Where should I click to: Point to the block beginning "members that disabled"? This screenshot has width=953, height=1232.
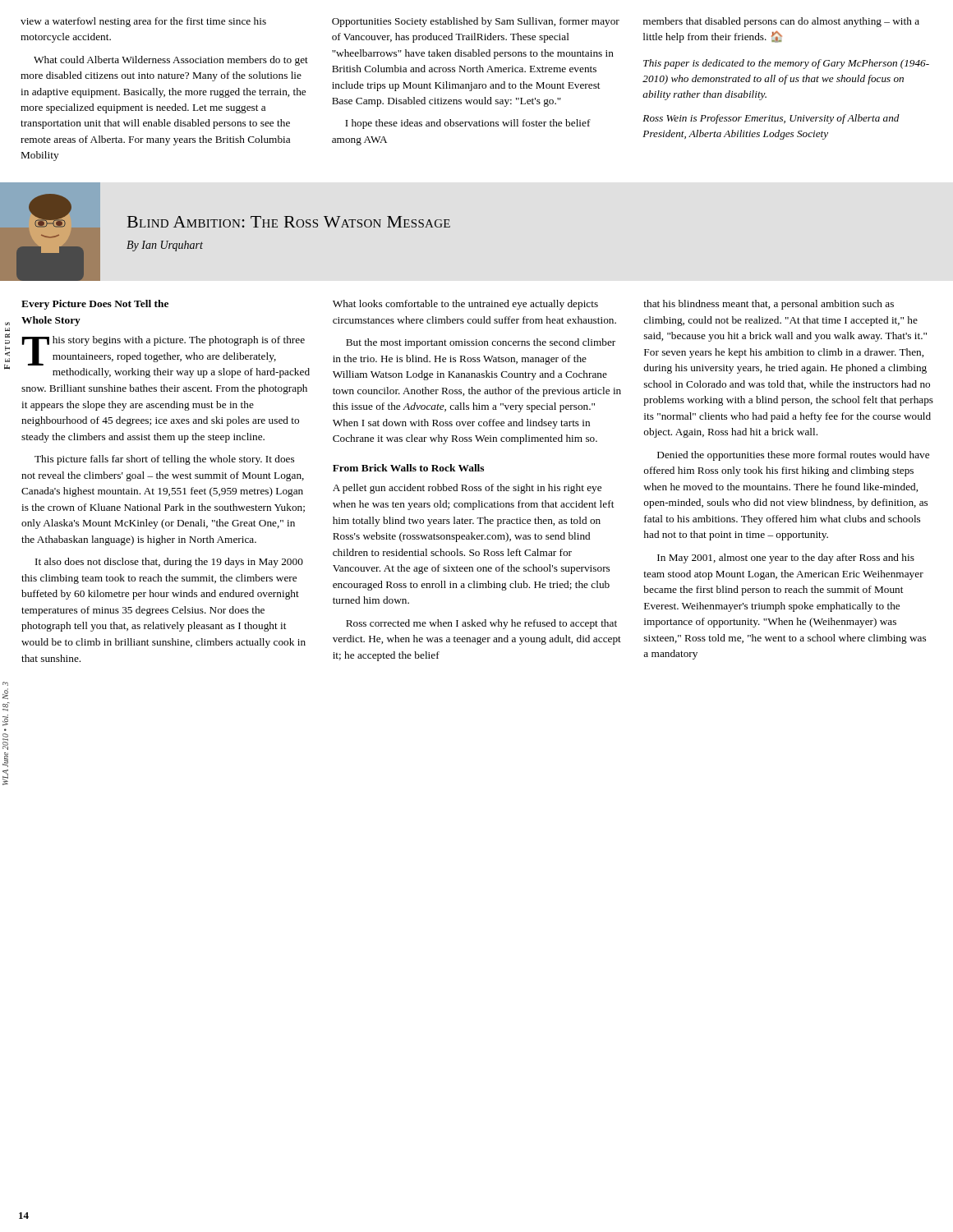pyautogui.click(x=788, y=77)
